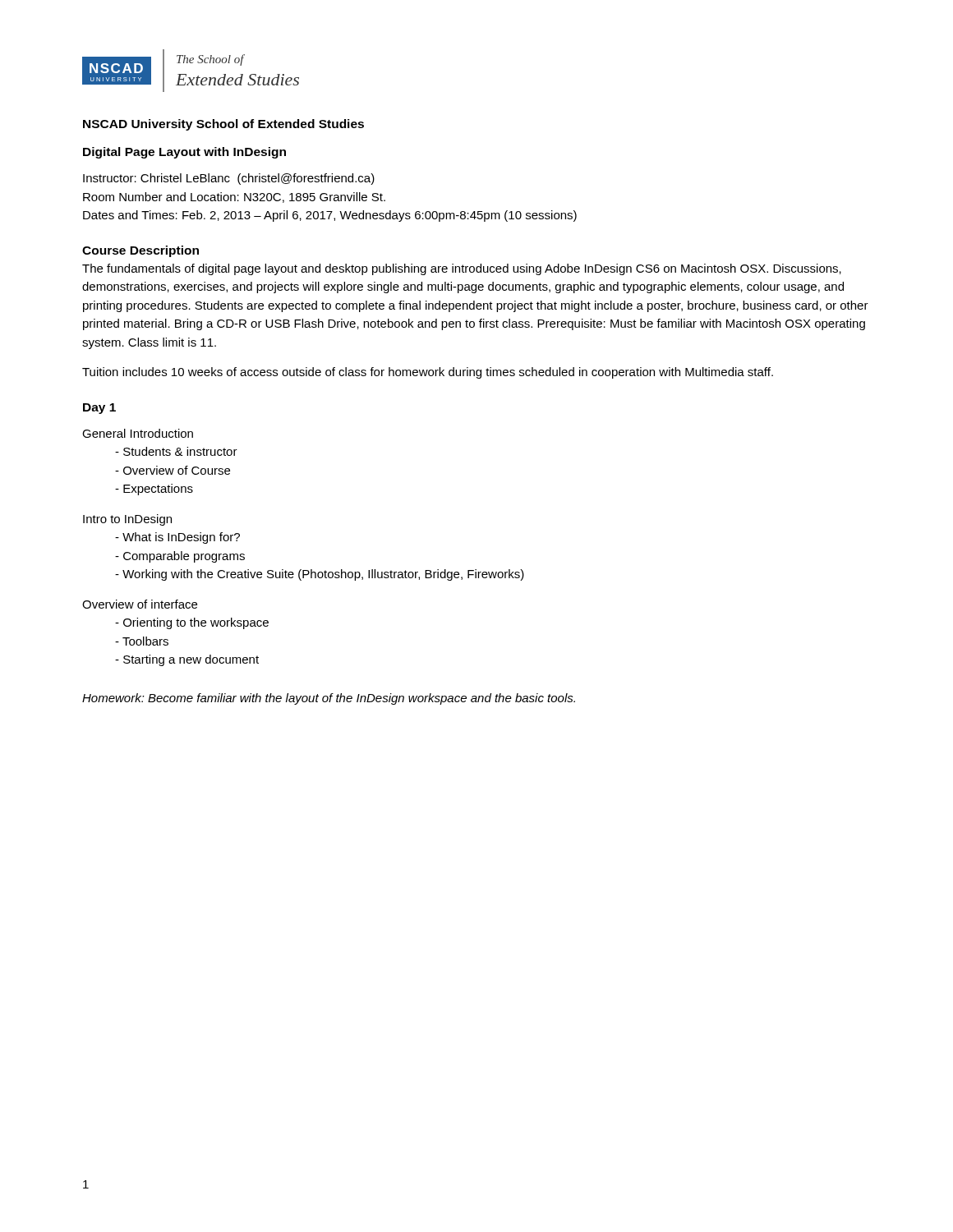Locate the element starting "Intro to InDesign"
This screenshot has width=953, height=1232.
tap(127, 518)
